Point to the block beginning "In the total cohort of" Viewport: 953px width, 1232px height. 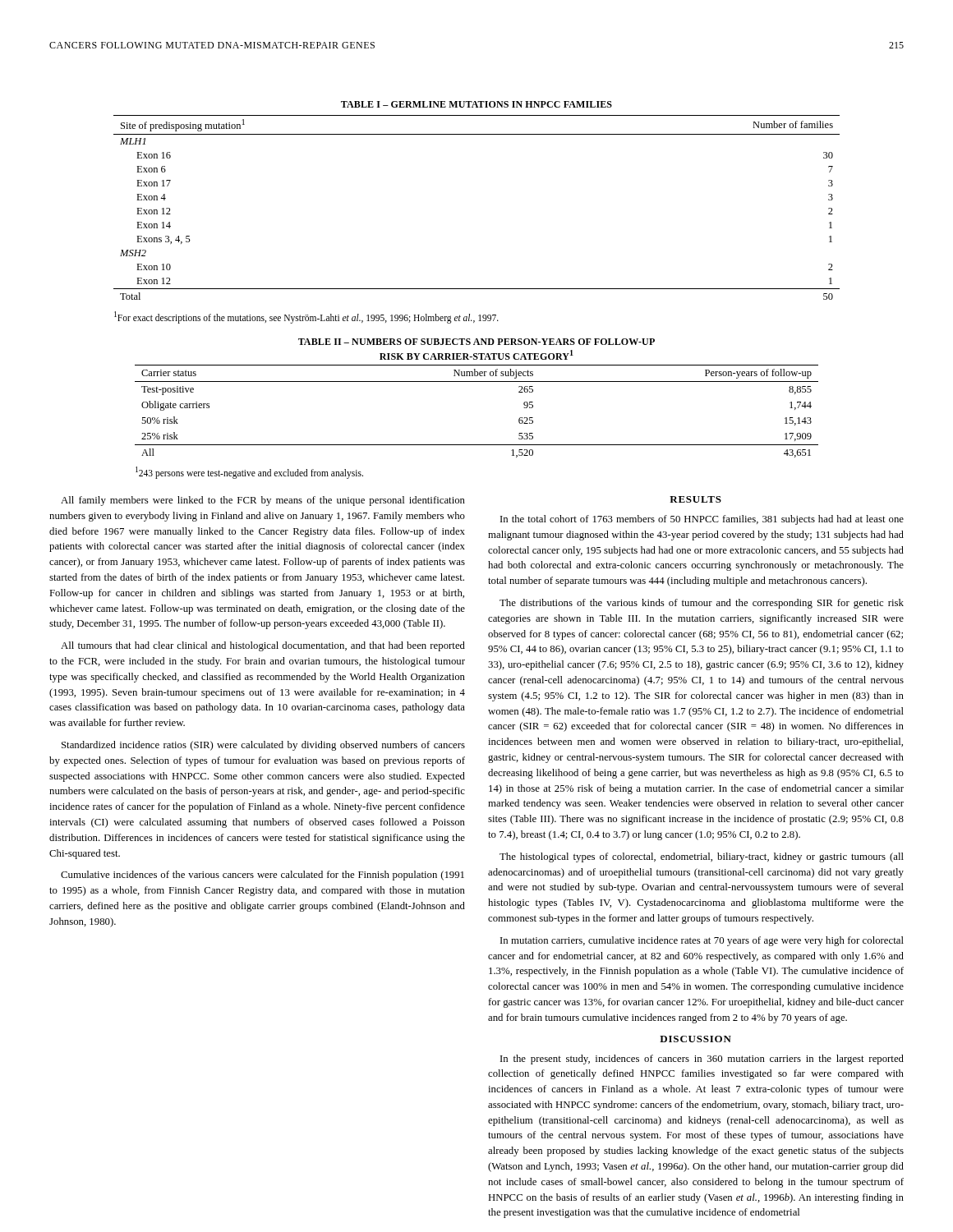[x=696, y=550]
